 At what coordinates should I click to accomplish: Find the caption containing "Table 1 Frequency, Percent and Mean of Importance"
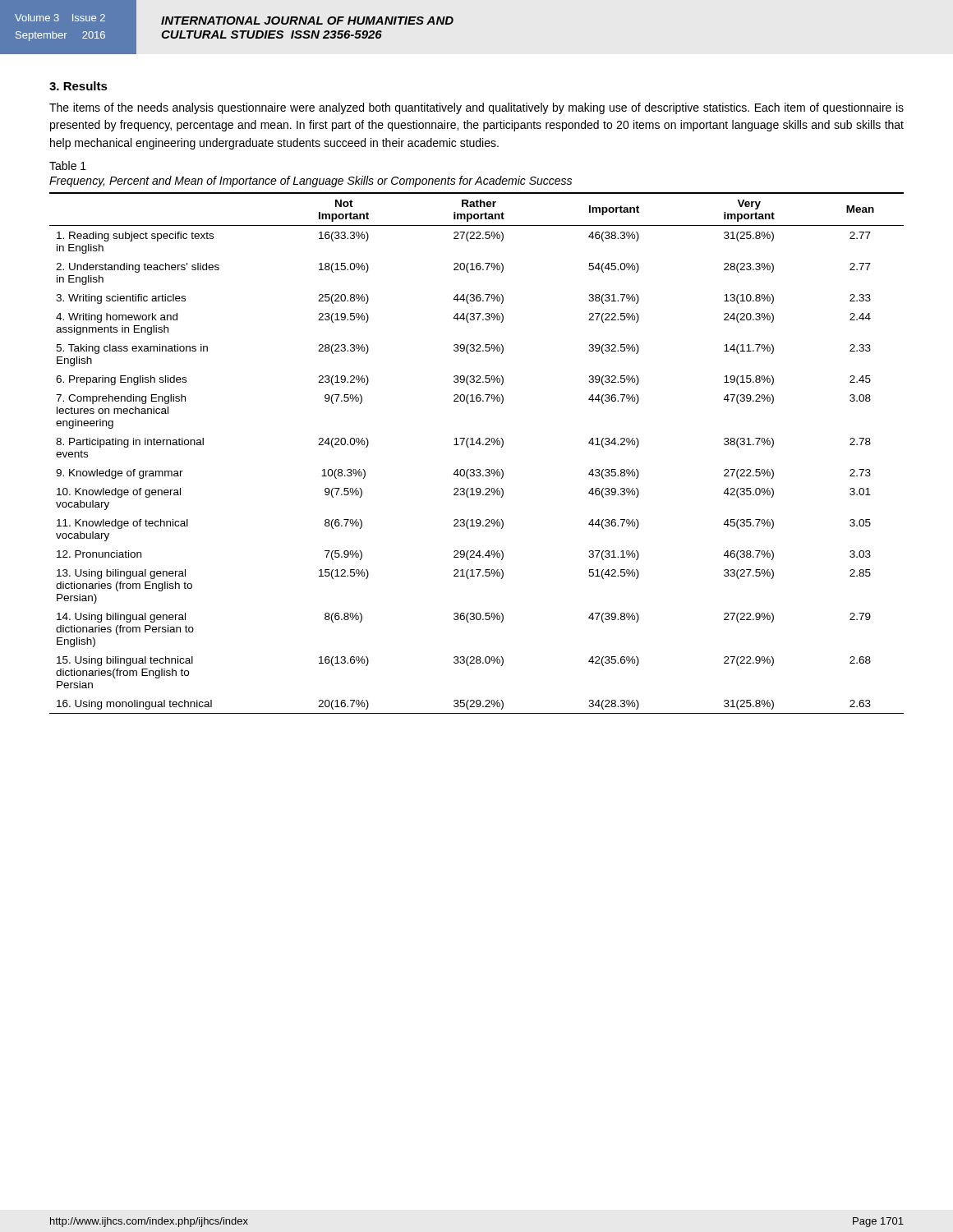point(476,173)
